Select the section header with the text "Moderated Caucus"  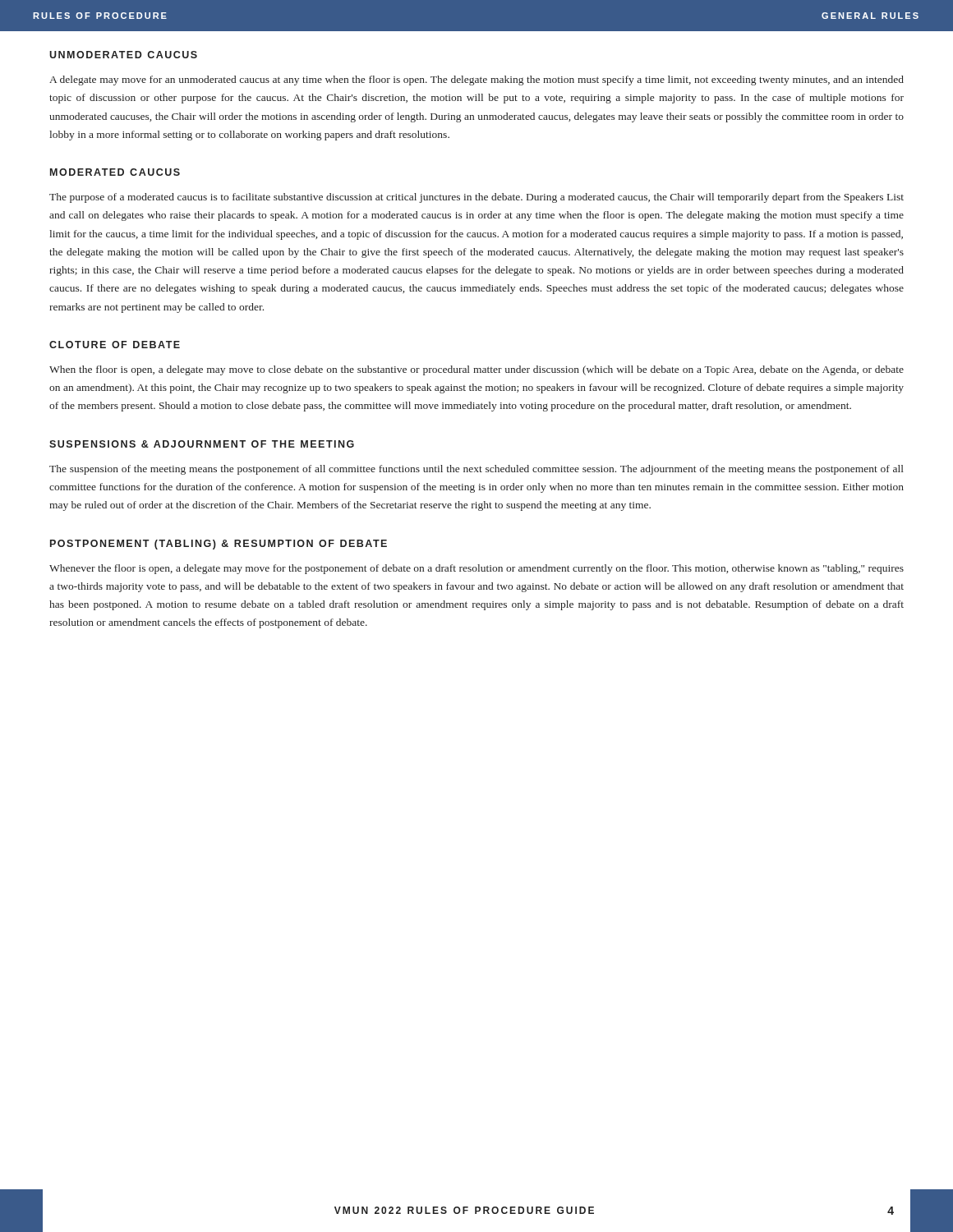(115, 173)
